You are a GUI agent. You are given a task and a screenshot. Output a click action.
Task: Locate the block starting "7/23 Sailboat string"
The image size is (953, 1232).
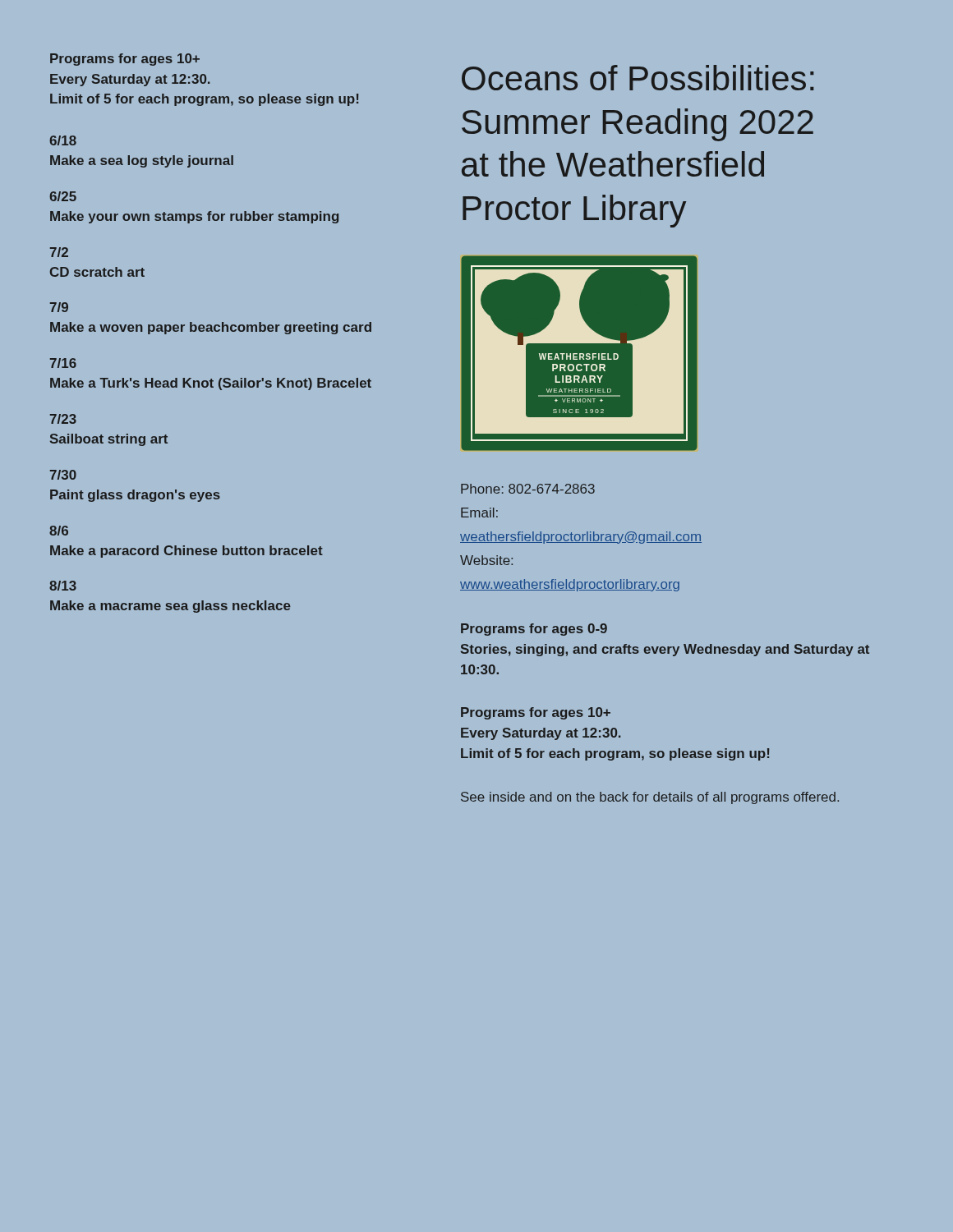(x=63, y=419)
